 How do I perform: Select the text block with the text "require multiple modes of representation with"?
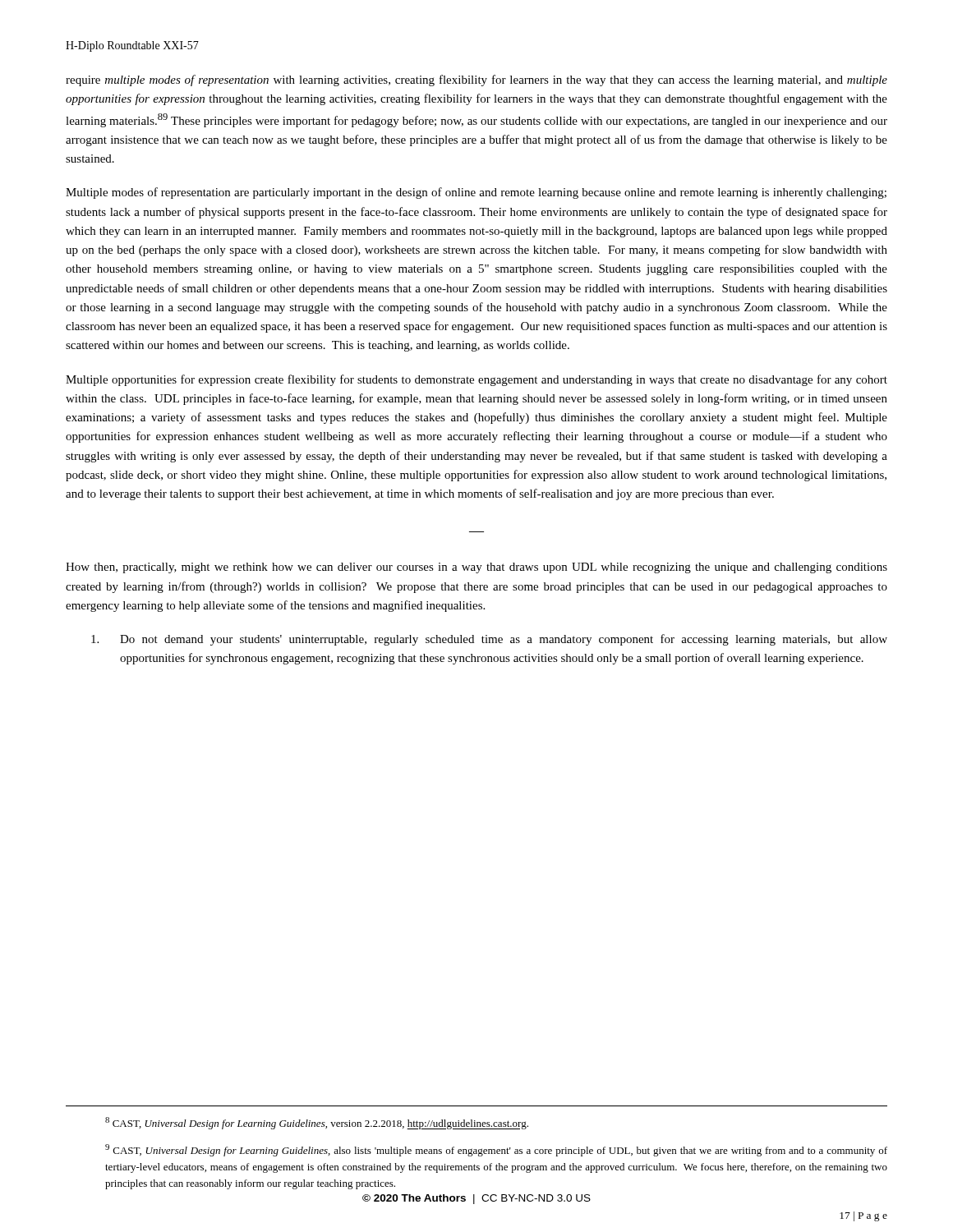pos(476,119)
